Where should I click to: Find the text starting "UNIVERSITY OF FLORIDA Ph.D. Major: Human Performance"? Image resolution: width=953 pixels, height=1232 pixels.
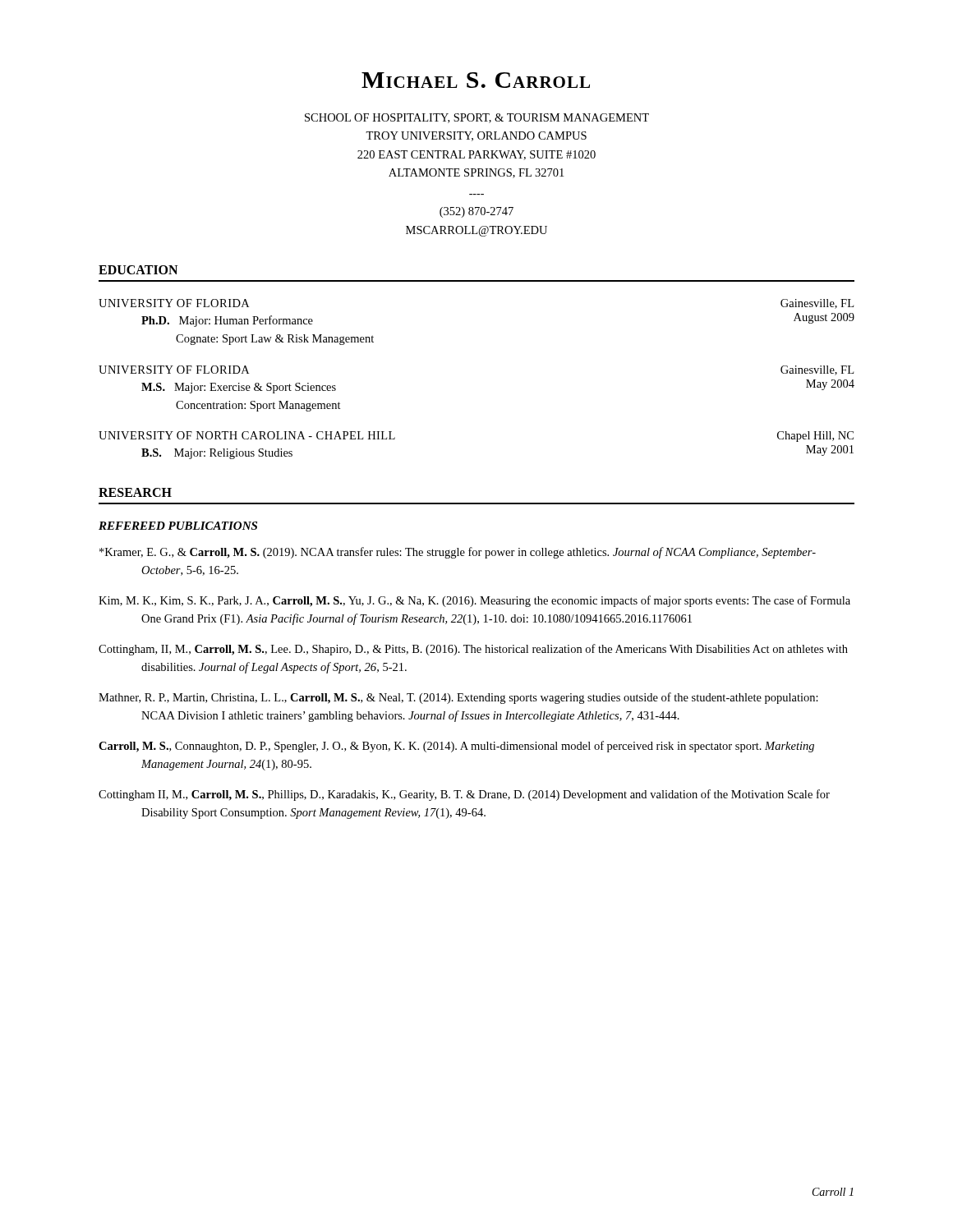coord(169,303)
